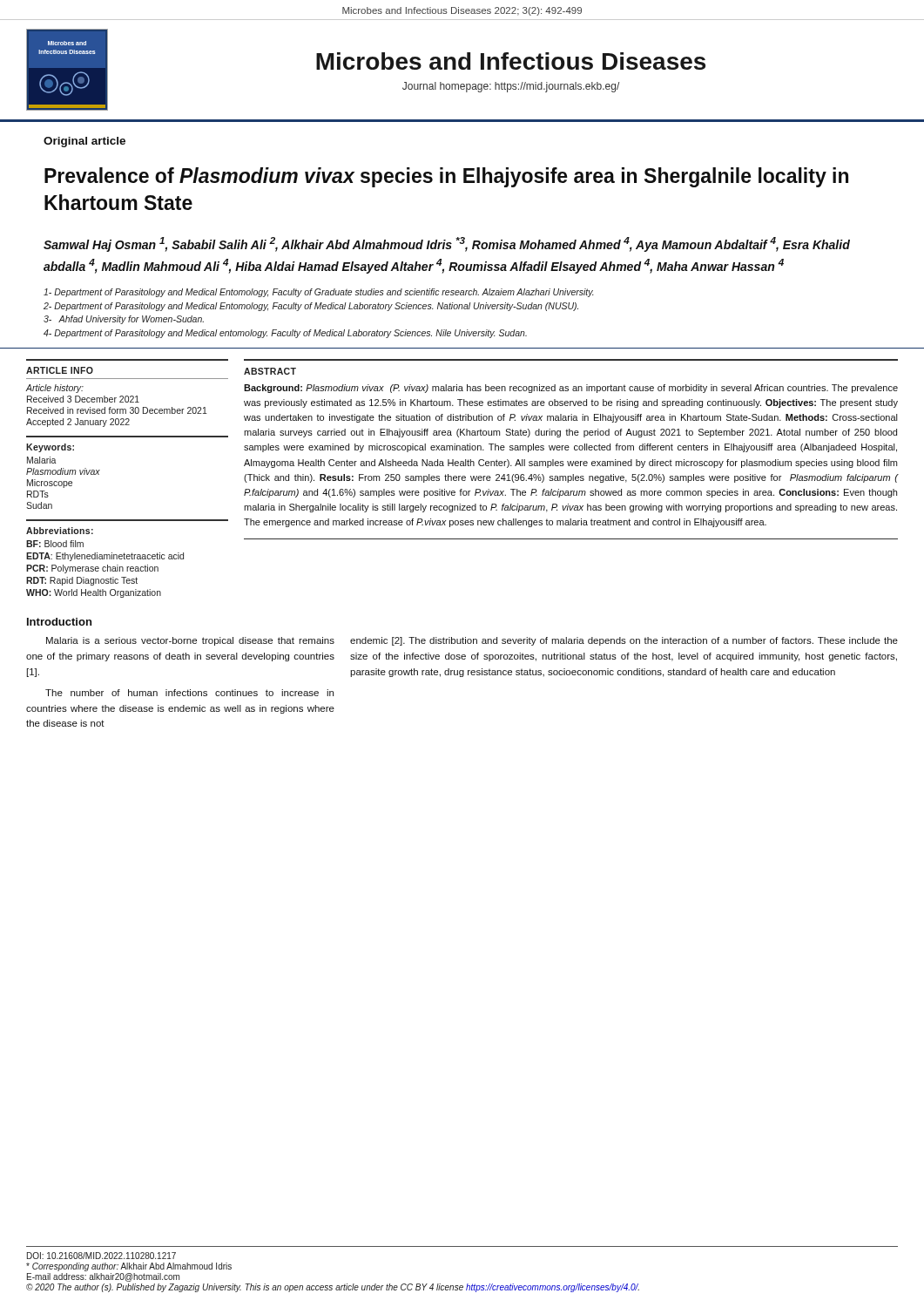Click a logo
This screenshot has width=924, height=1307.
tap(67, 70)
